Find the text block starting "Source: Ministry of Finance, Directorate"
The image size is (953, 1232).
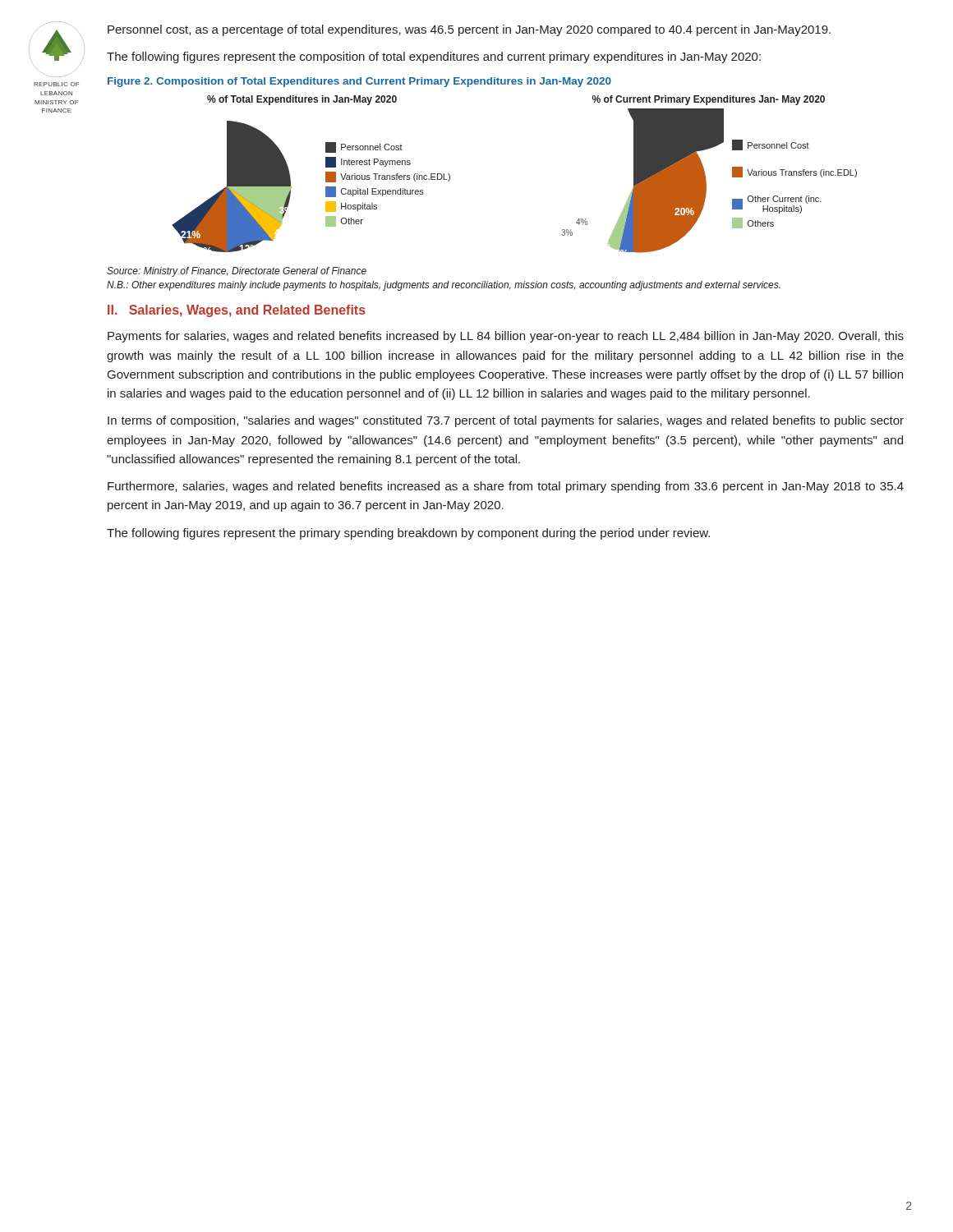click(x=237, y=271)
